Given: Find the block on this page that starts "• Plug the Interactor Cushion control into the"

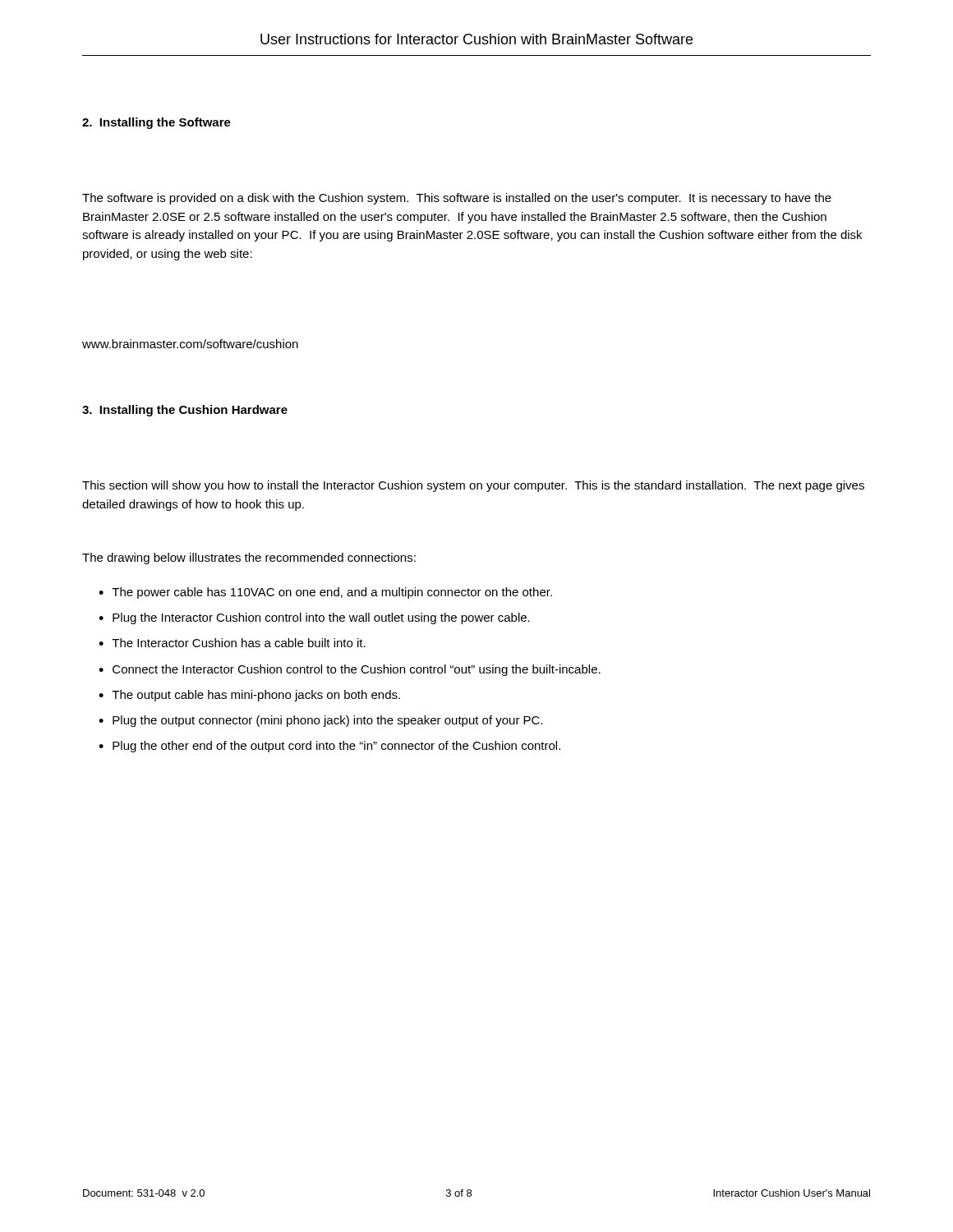Looking at the screenshot, I should pyautogui.click(x=315, y=619).
